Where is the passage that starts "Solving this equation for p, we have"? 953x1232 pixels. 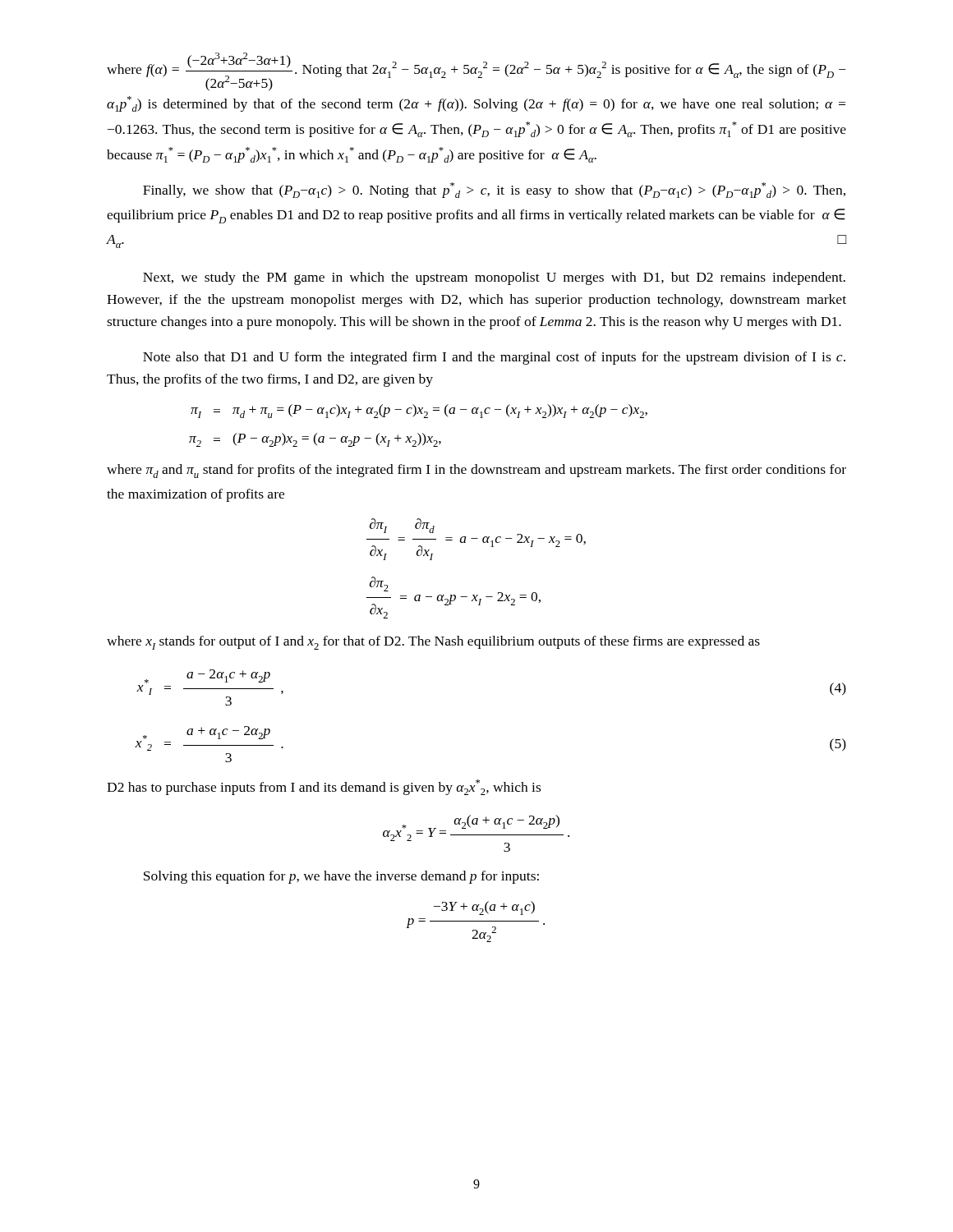tap(476, 876)
